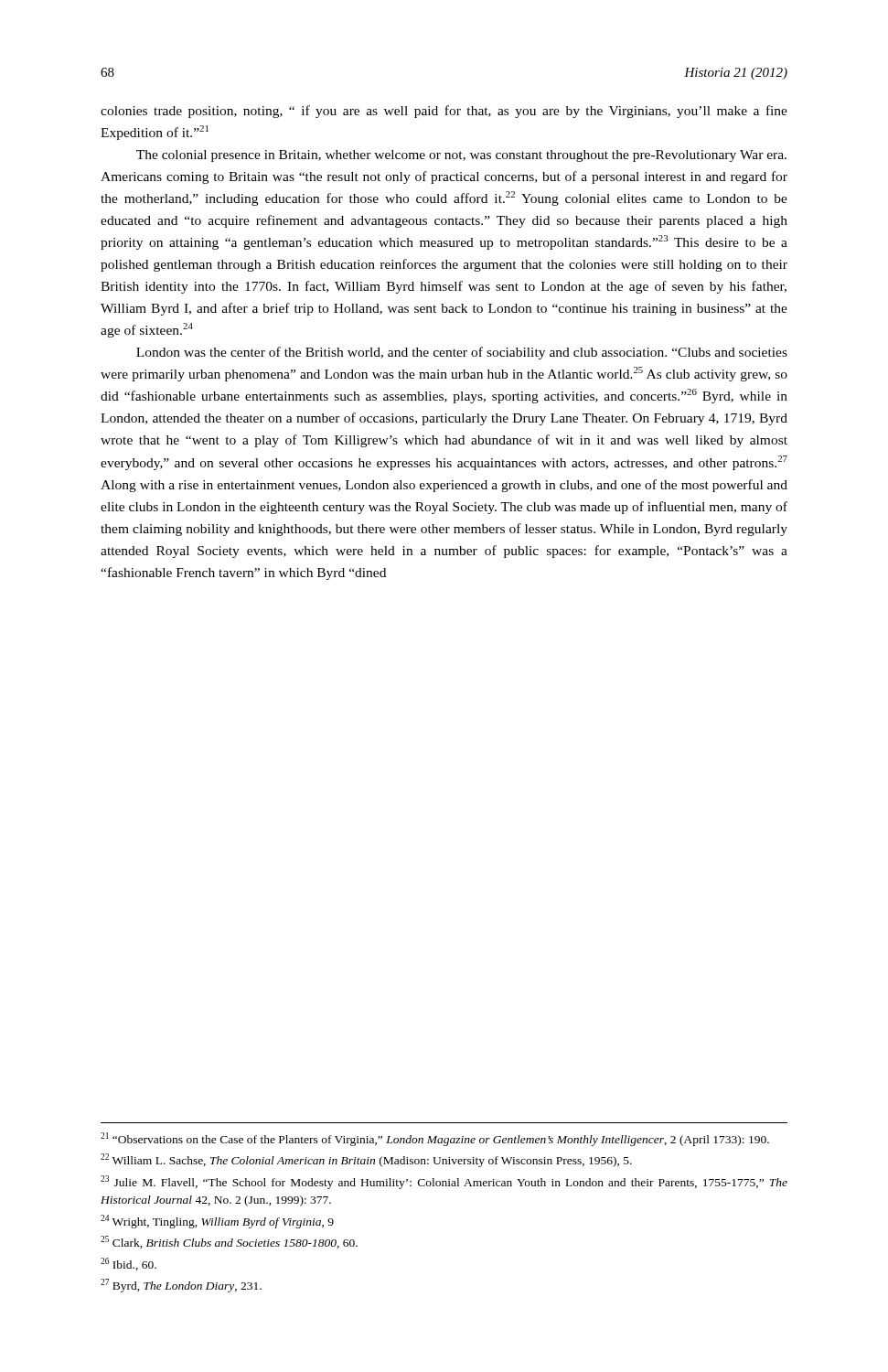Select the text block starting "London was the center"
Viewport: 888px width, 1372px height.
coord(444,462)
